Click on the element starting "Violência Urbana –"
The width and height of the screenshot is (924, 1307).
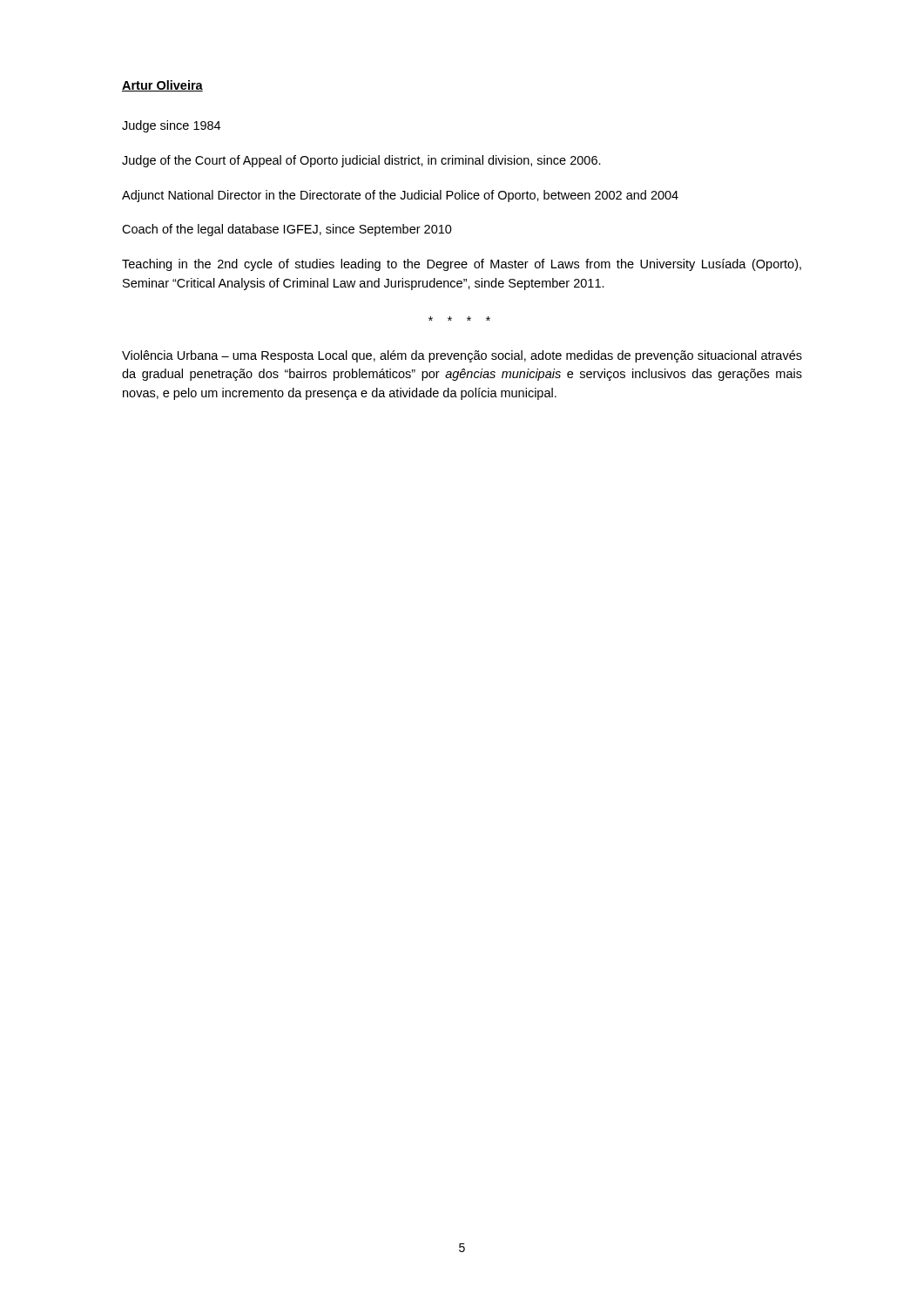pyautogui.click(x=462, y=374)
